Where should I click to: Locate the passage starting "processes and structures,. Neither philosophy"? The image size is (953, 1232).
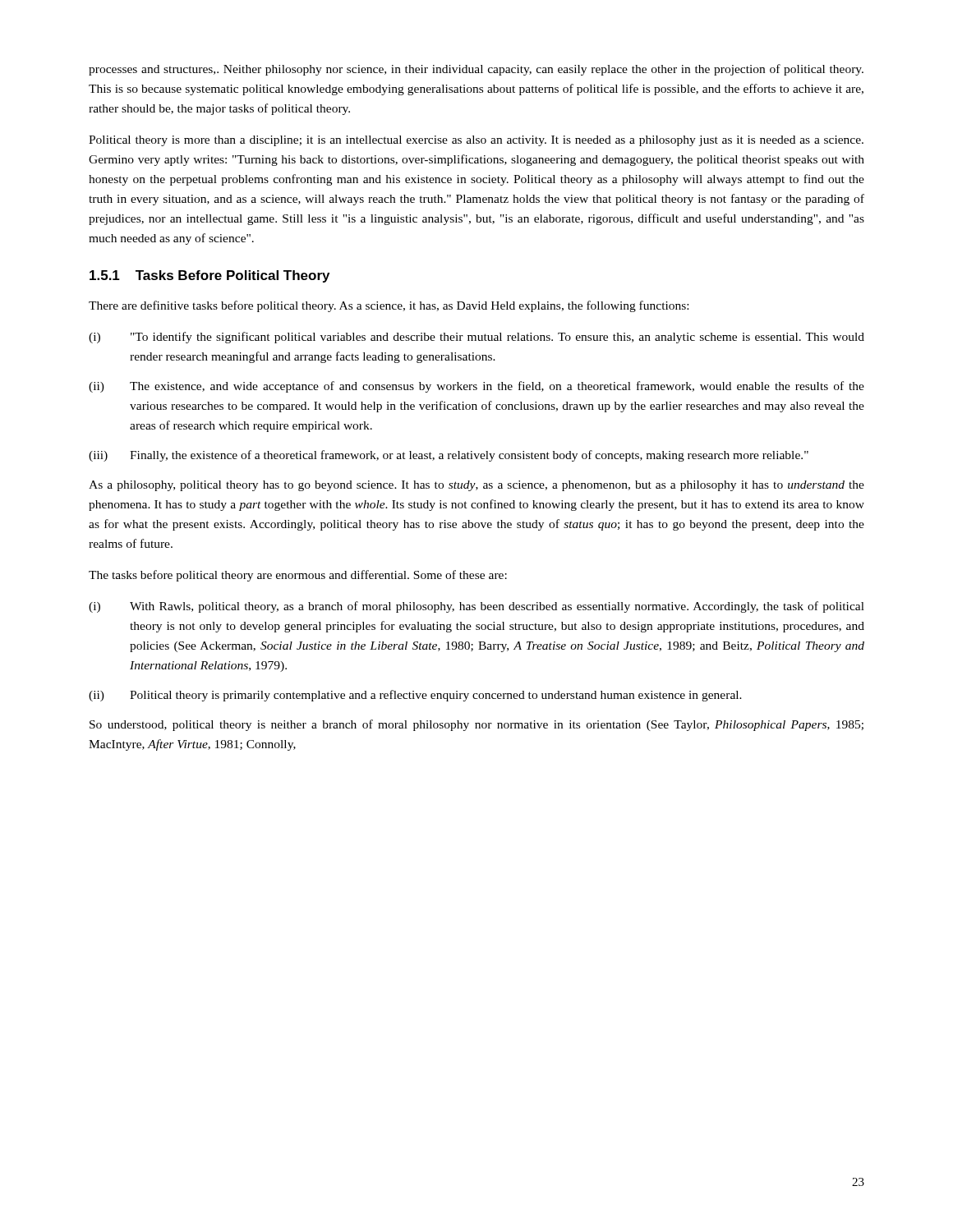pos(476,89)
